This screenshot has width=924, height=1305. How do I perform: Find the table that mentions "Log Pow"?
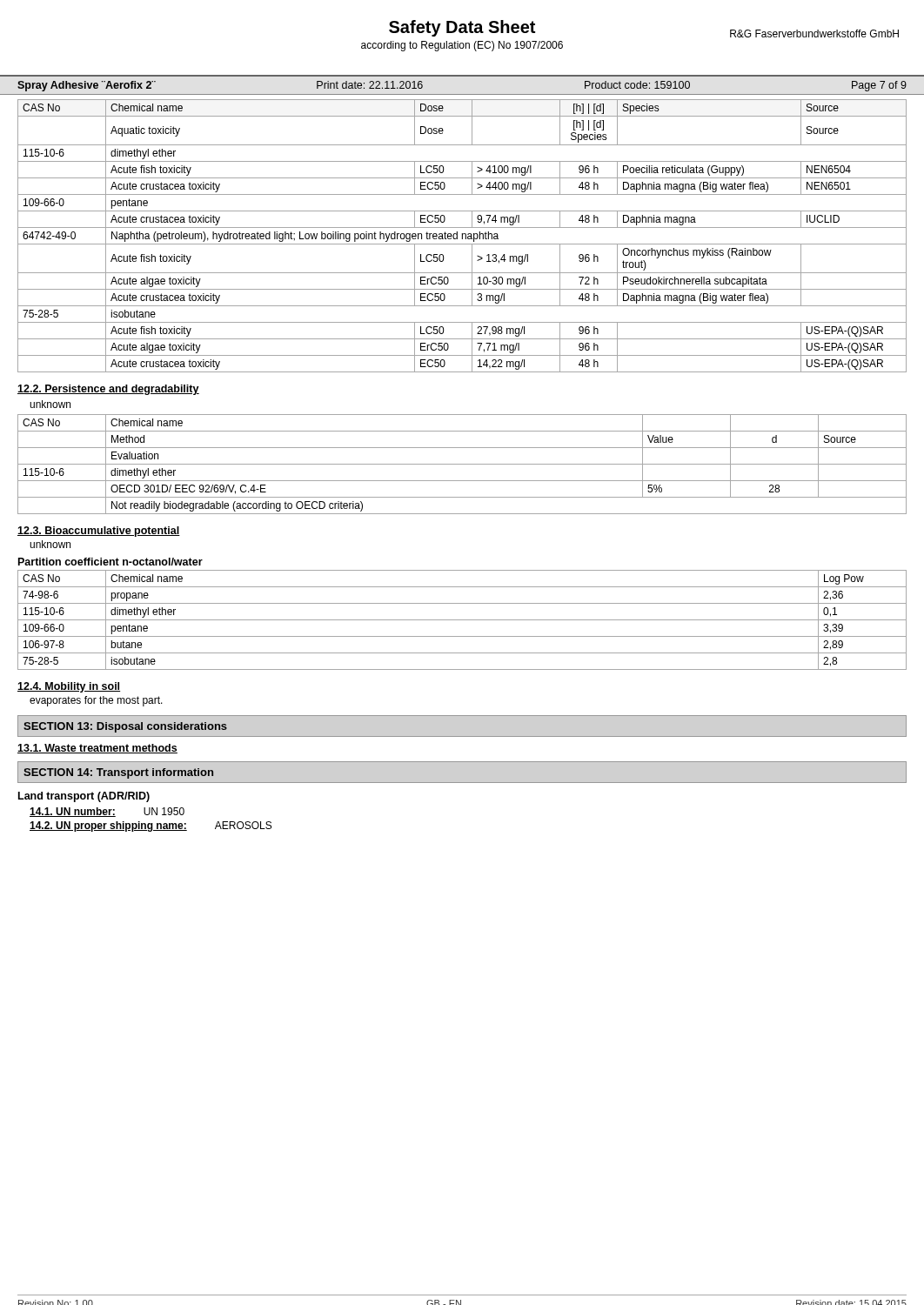coord(462,620)
